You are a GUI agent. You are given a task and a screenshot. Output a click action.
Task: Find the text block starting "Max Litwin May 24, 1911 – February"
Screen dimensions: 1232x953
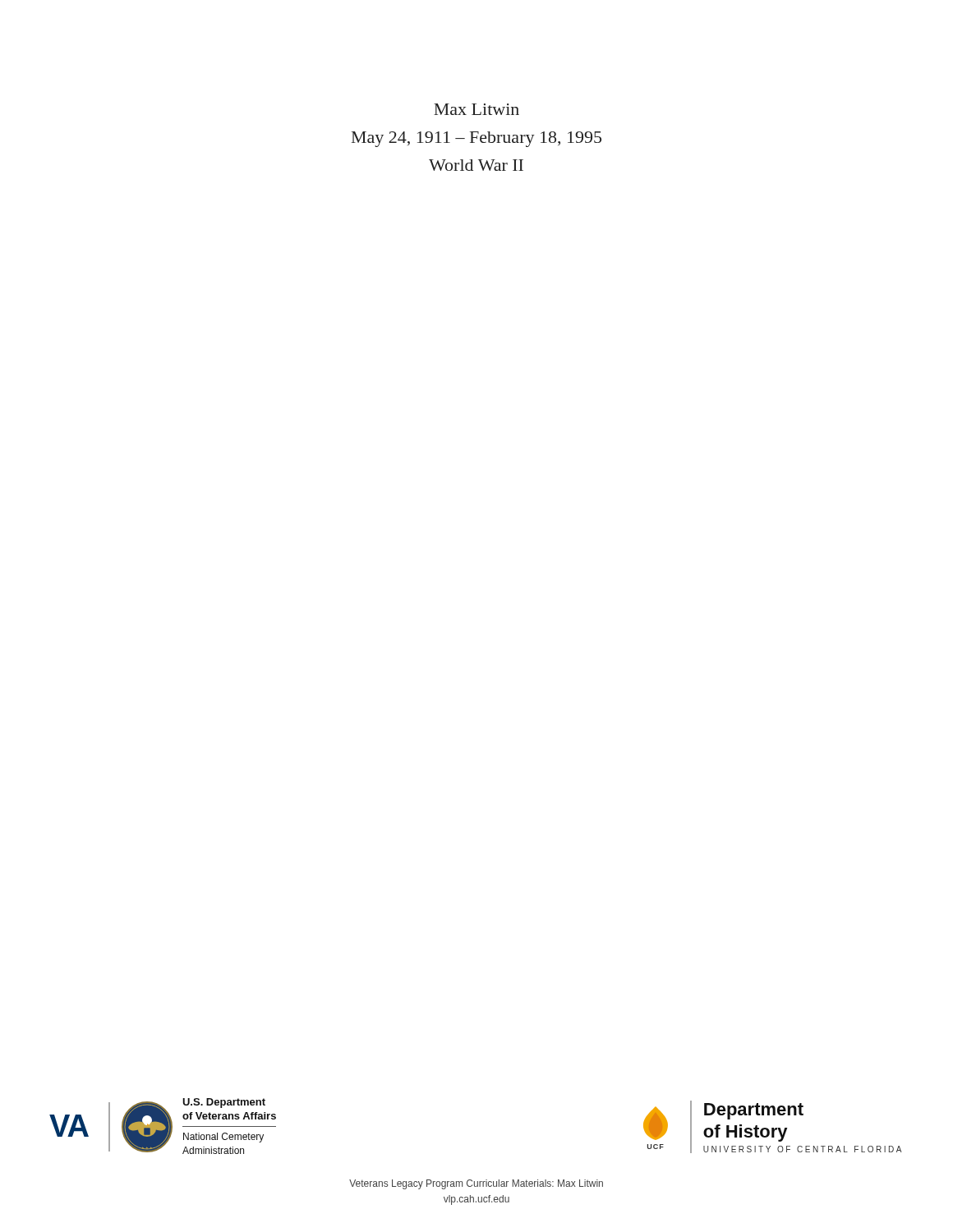pos(476,137)
